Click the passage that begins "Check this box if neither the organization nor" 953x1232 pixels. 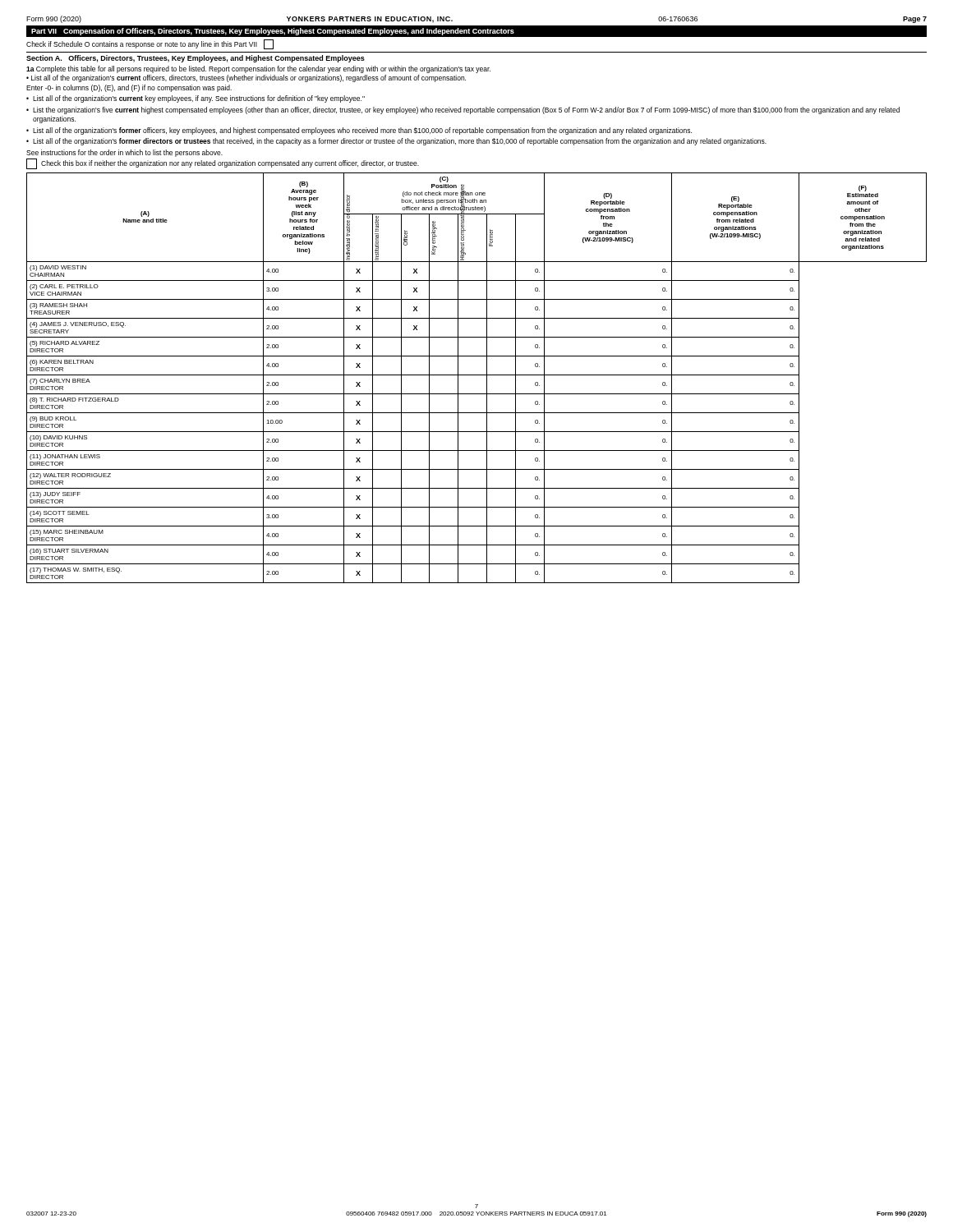tap(223, 164)
